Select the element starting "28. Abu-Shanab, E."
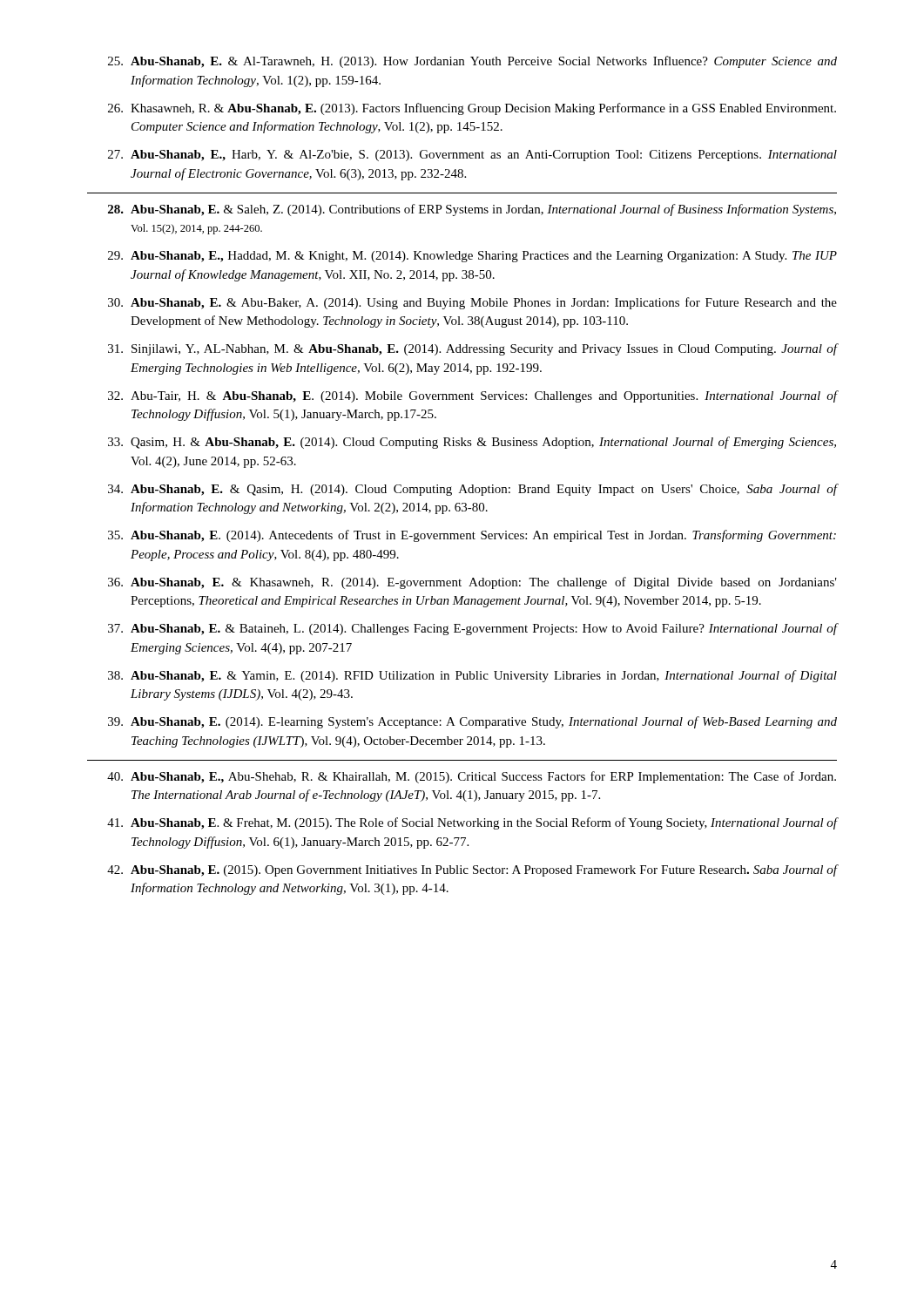 pyautogui.click(x=462, y=219)
